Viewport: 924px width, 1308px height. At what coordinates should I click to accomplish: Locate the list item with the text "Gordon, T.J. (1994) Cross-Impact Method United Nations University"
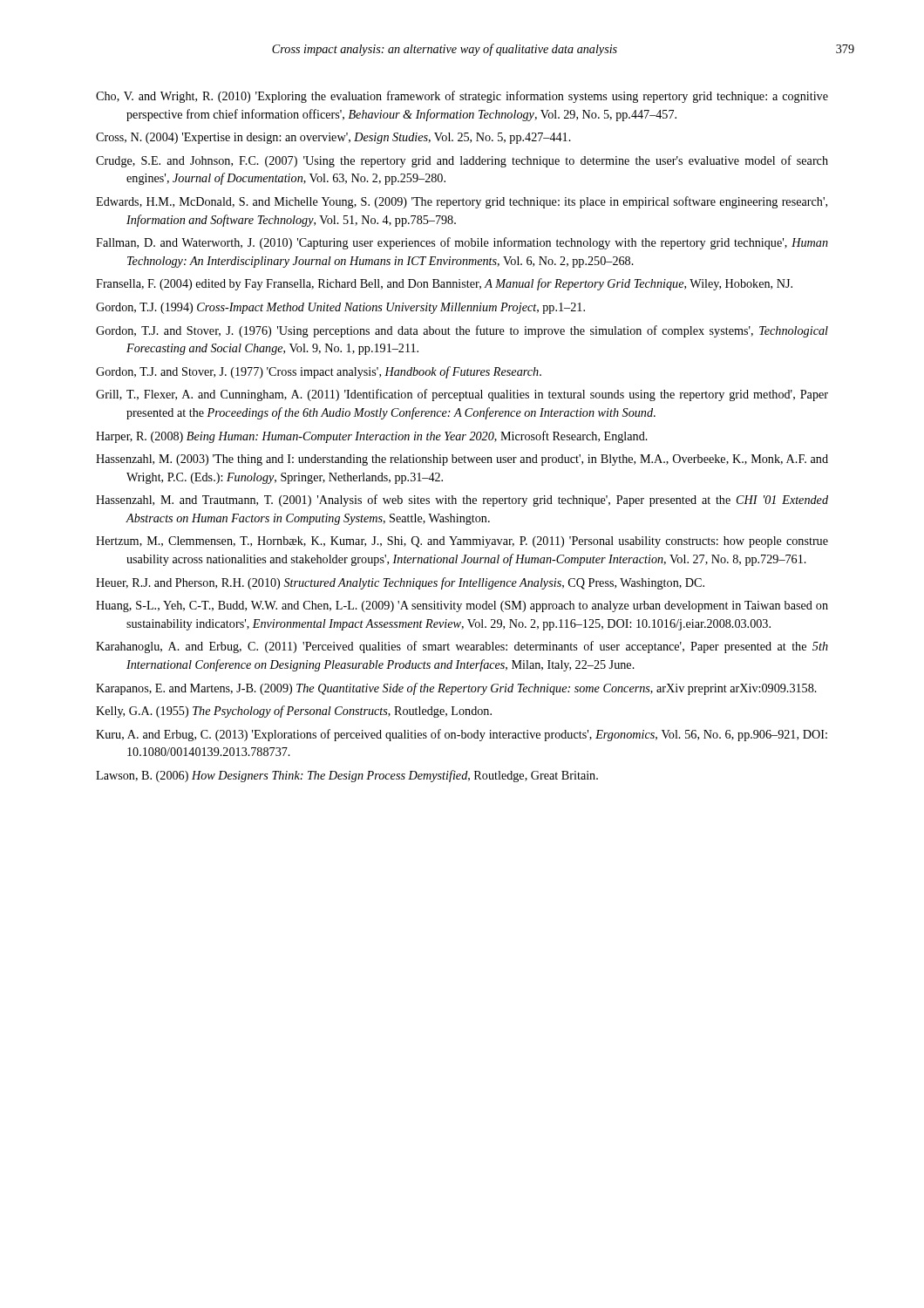[x=341, y=307]
